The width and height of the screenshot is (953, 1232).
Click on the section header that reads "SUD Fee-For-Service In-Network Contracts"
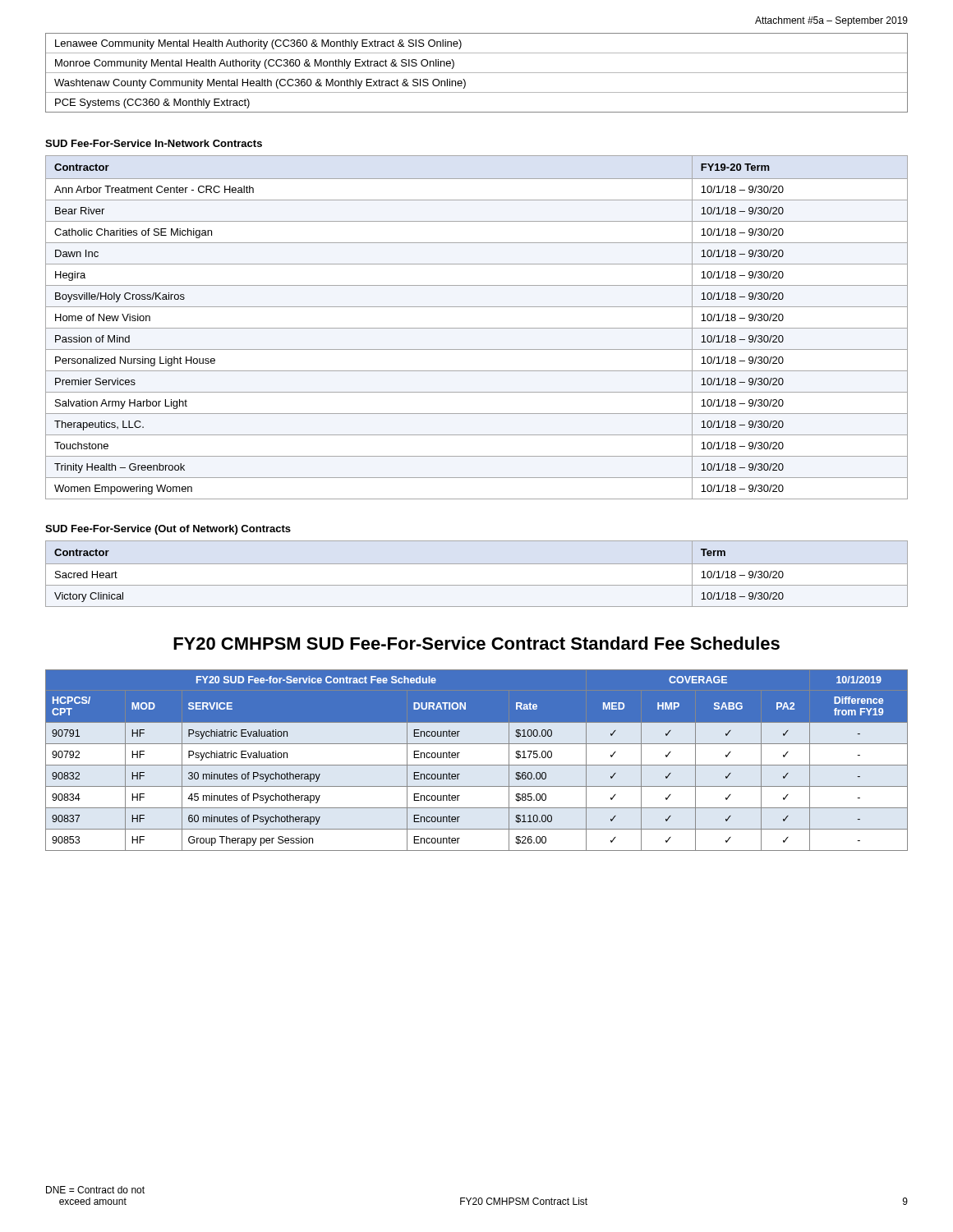click(154, 143)
